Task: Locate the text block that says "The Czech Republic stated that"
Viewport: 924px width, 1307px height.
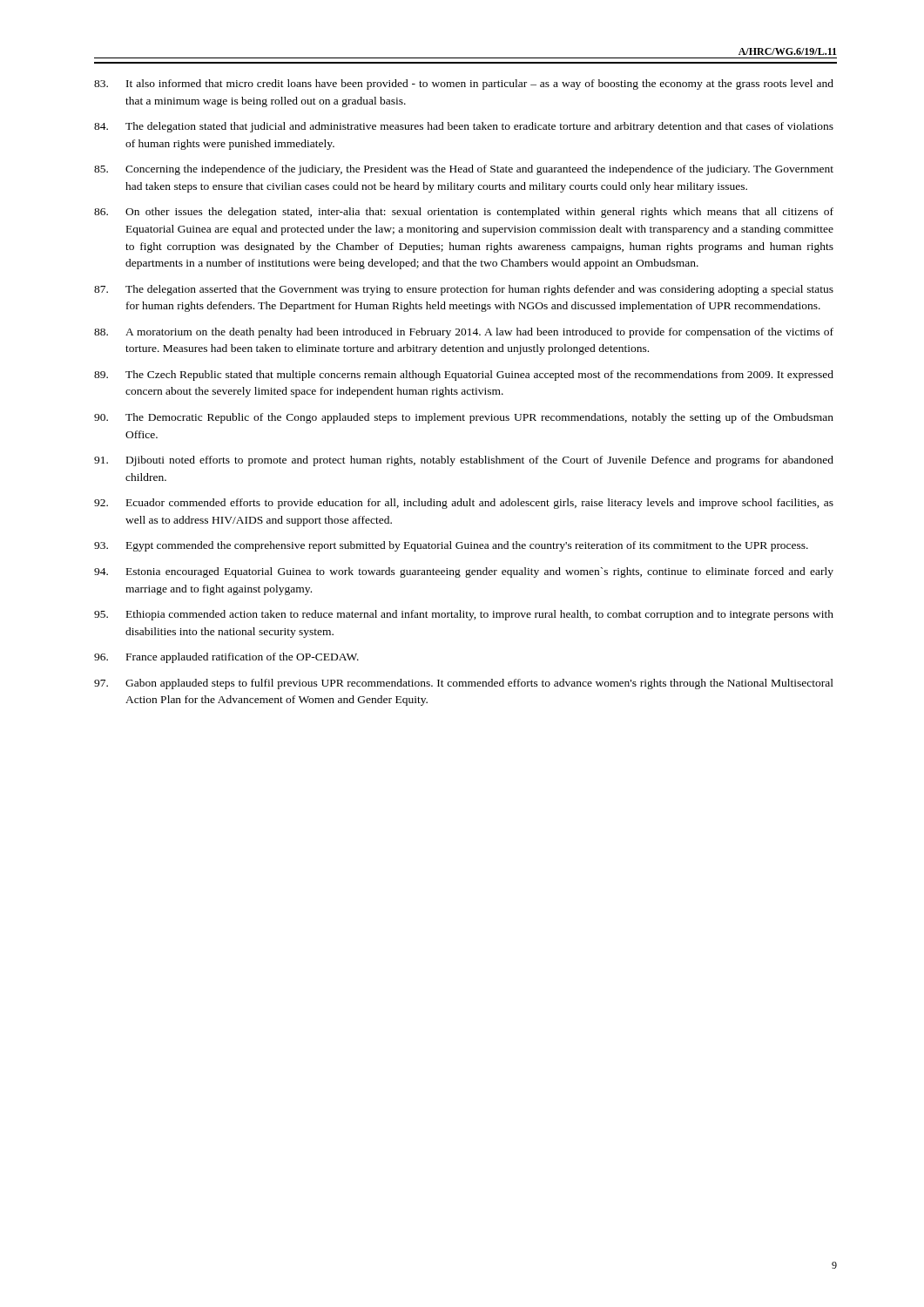Action: click(464, 383)
